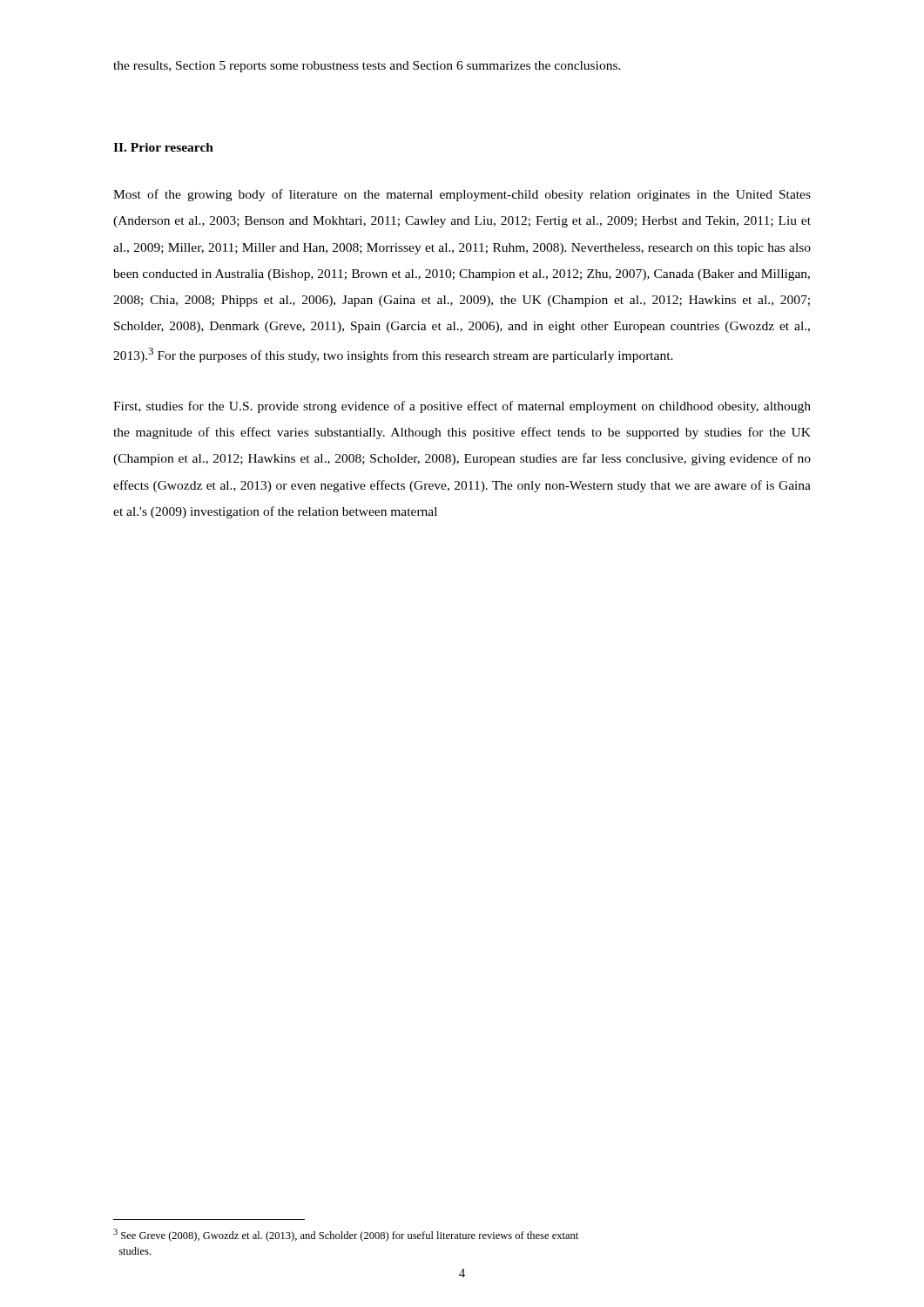Select the text starting "First, studies for the"

pos(462,458)
